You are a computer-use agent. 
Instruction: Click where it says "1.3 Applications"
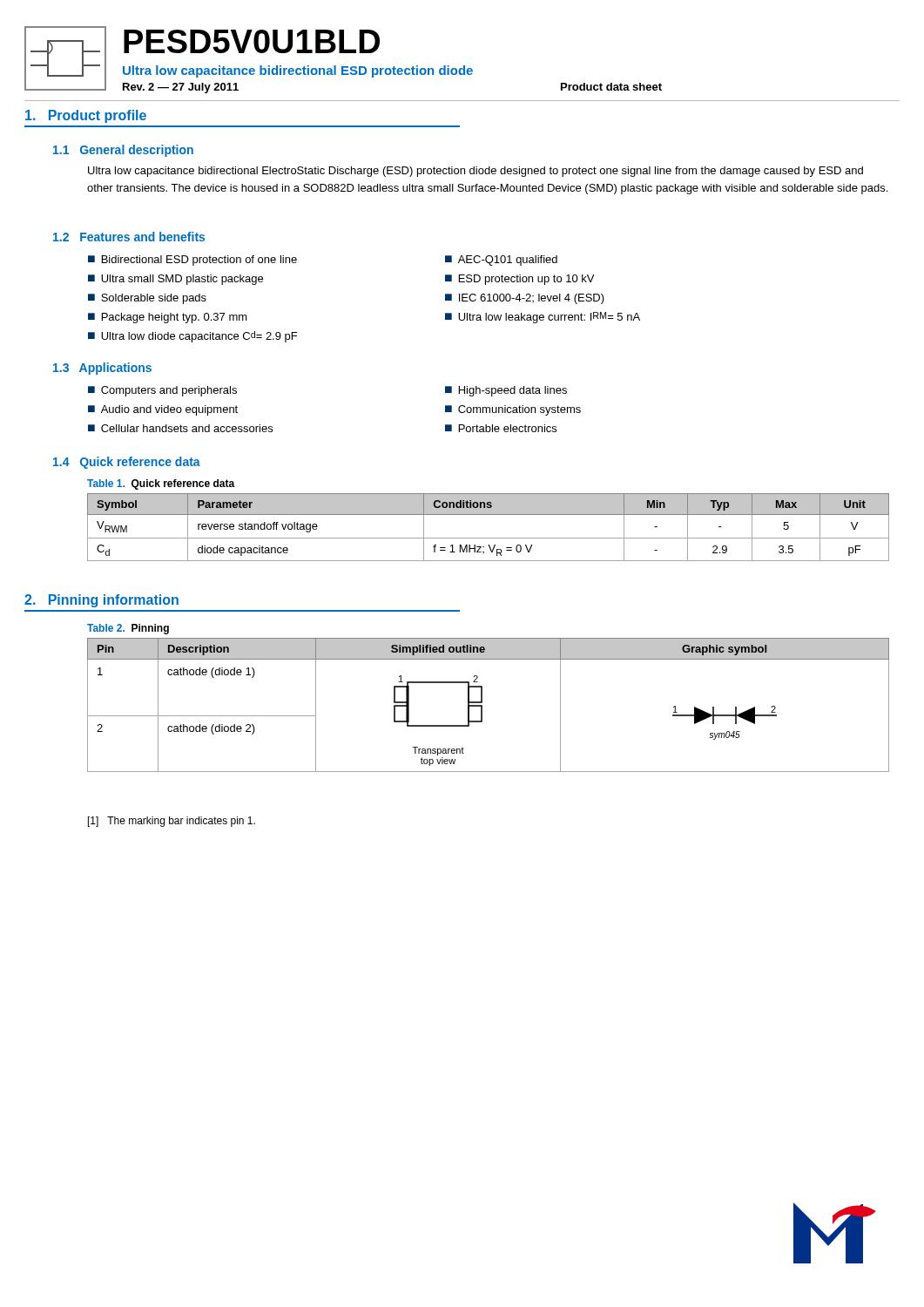102,368
